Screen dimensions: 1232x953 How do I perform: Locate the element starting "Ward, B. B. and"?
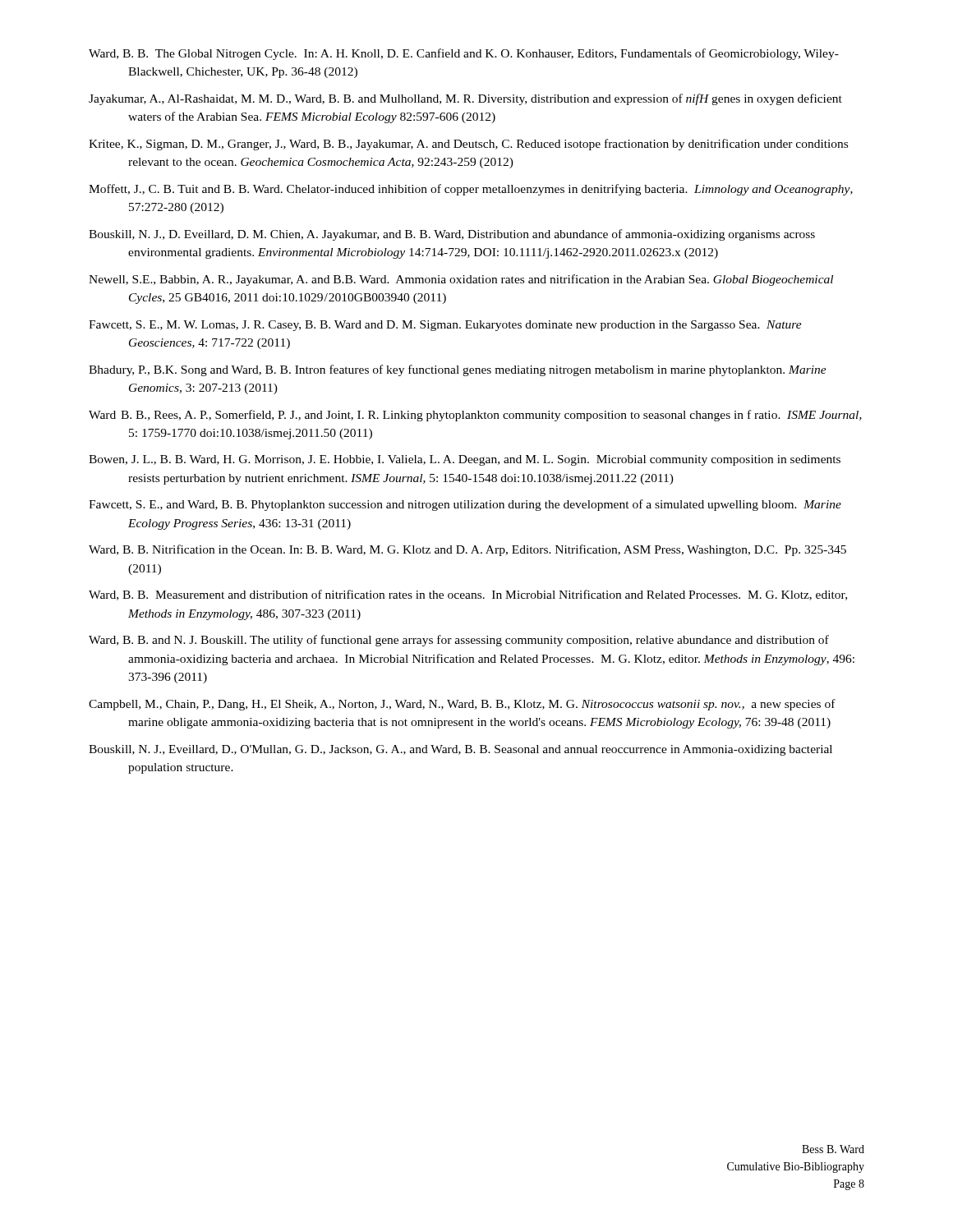pos(472,658)
